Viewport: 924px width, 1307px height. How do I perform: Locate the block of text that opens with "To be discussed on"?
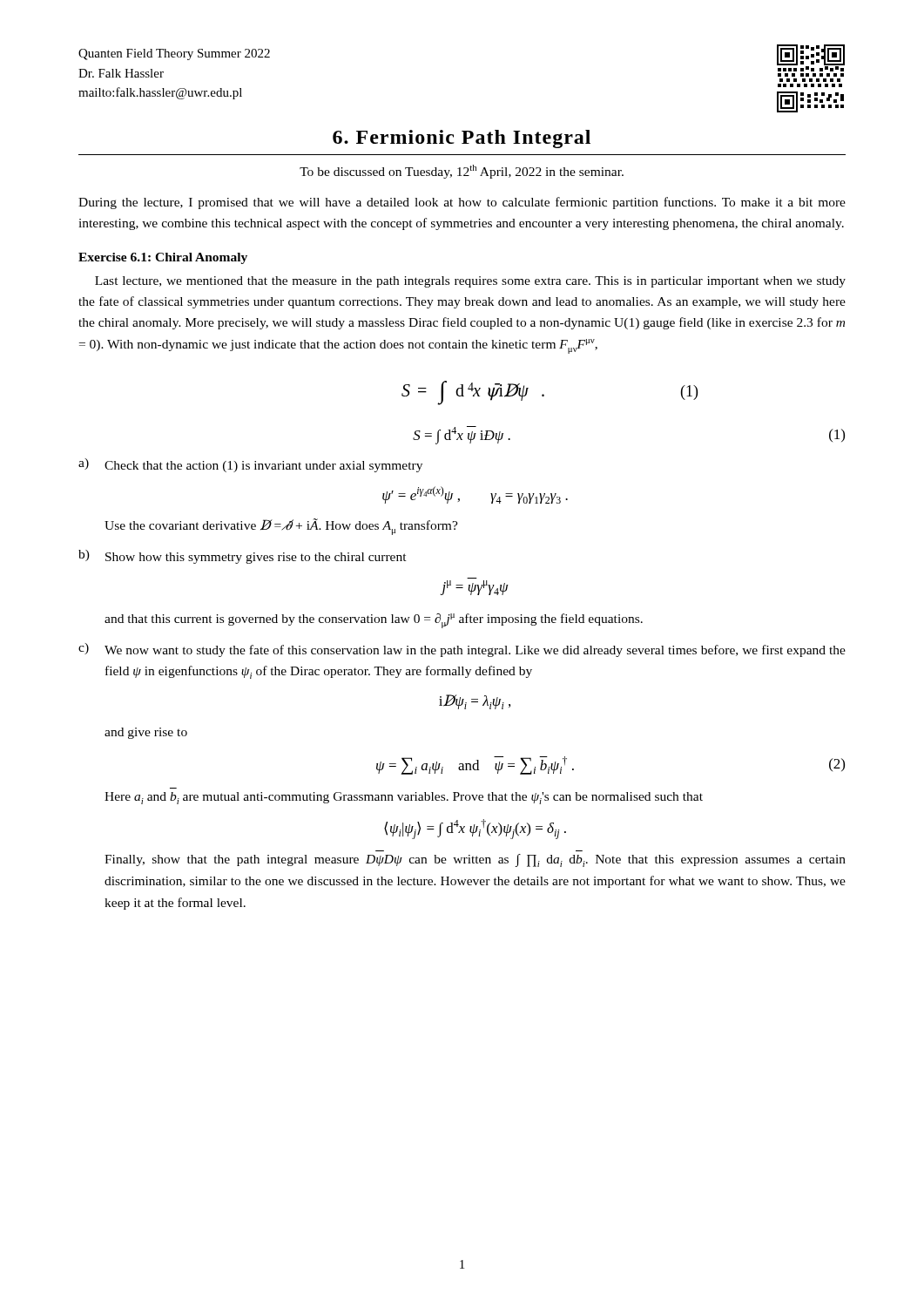462,170
